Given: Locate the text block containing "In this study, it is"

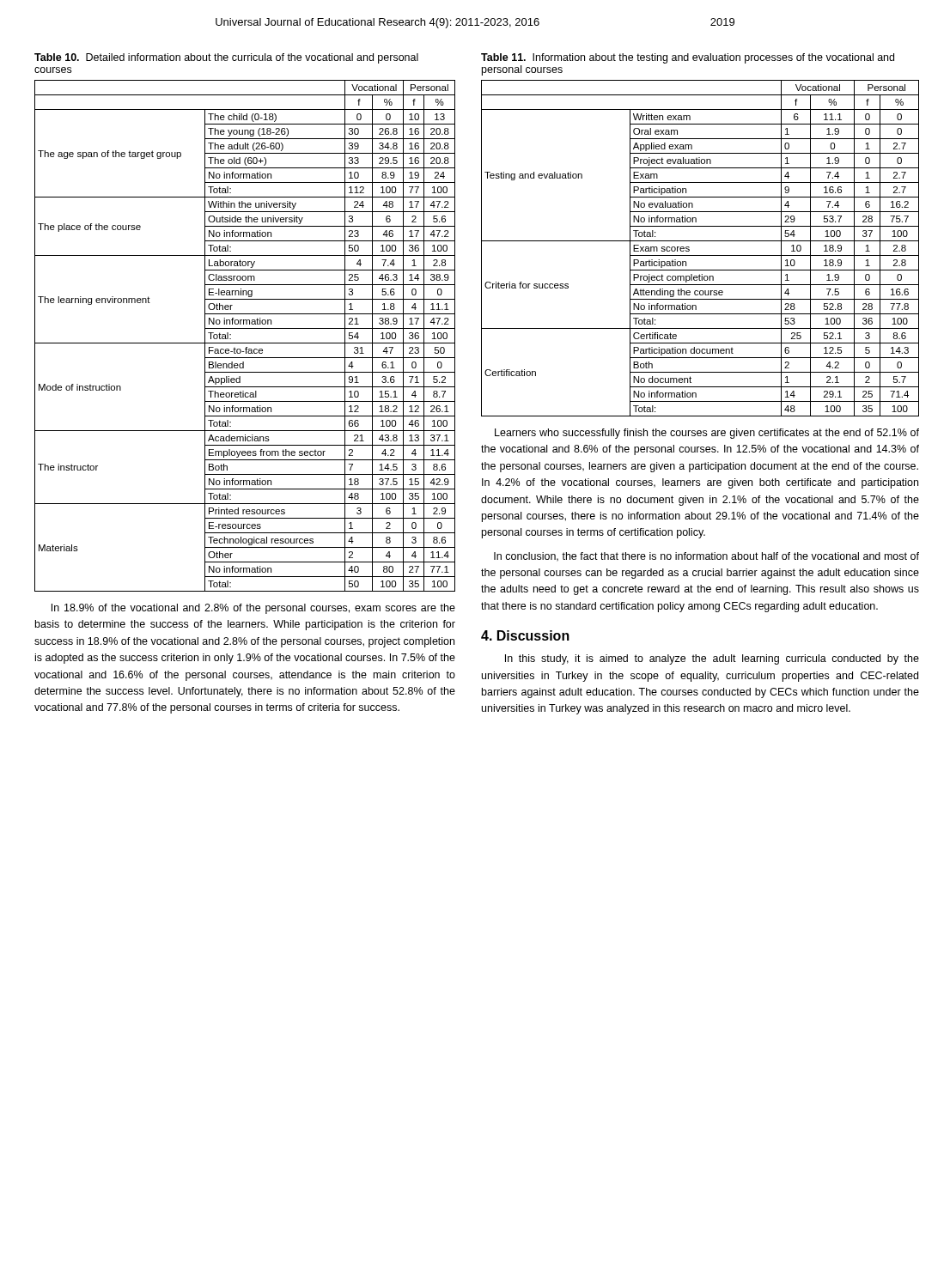Looking at the screenshot, I should [700, 684].
